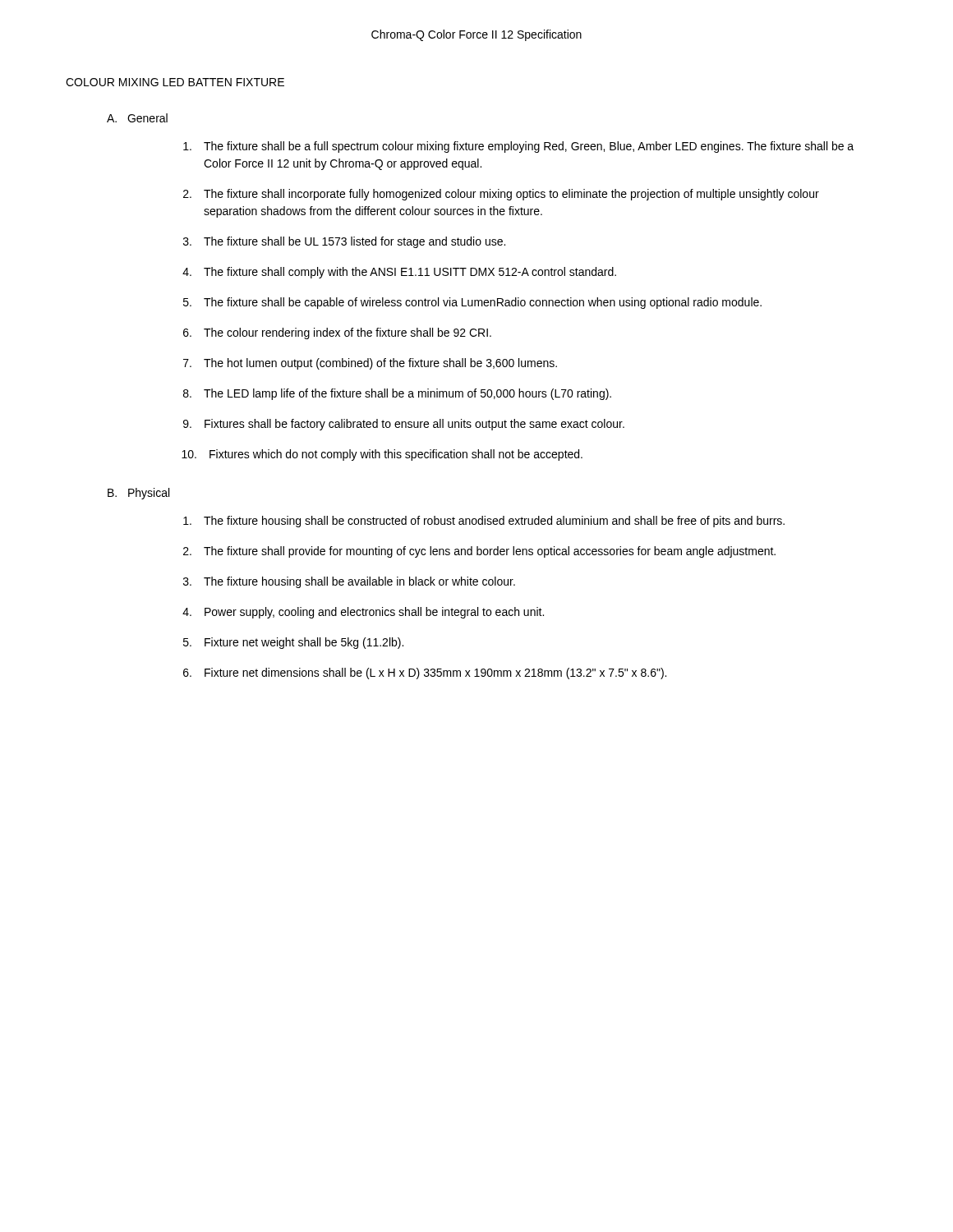953x1232 pixels.
Task: Locate the list item that reads "The fixture housing shall be"
Action: (516, 521)
